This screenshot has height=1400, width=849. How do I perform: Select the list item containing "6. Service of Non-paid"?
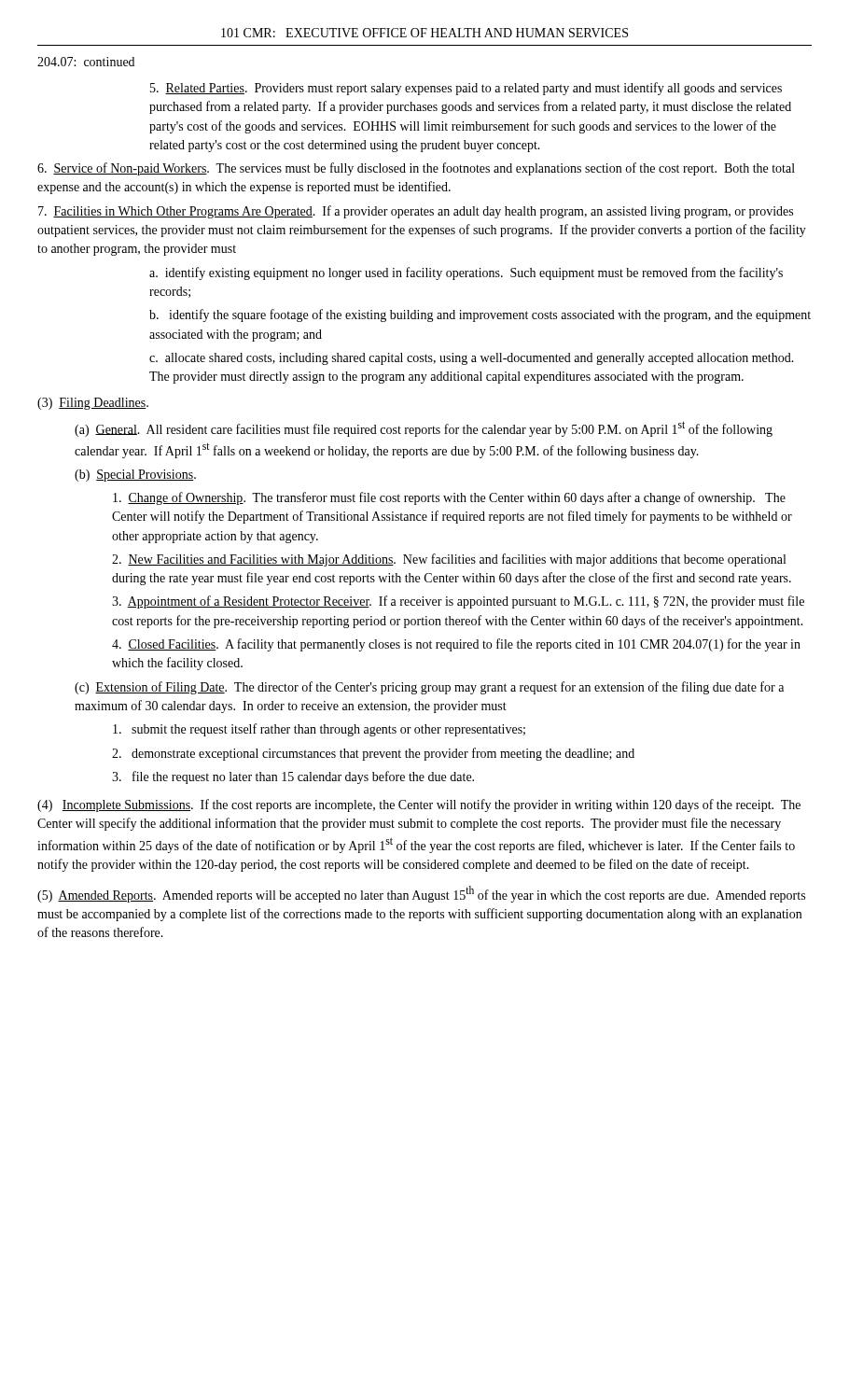point(416,178)
